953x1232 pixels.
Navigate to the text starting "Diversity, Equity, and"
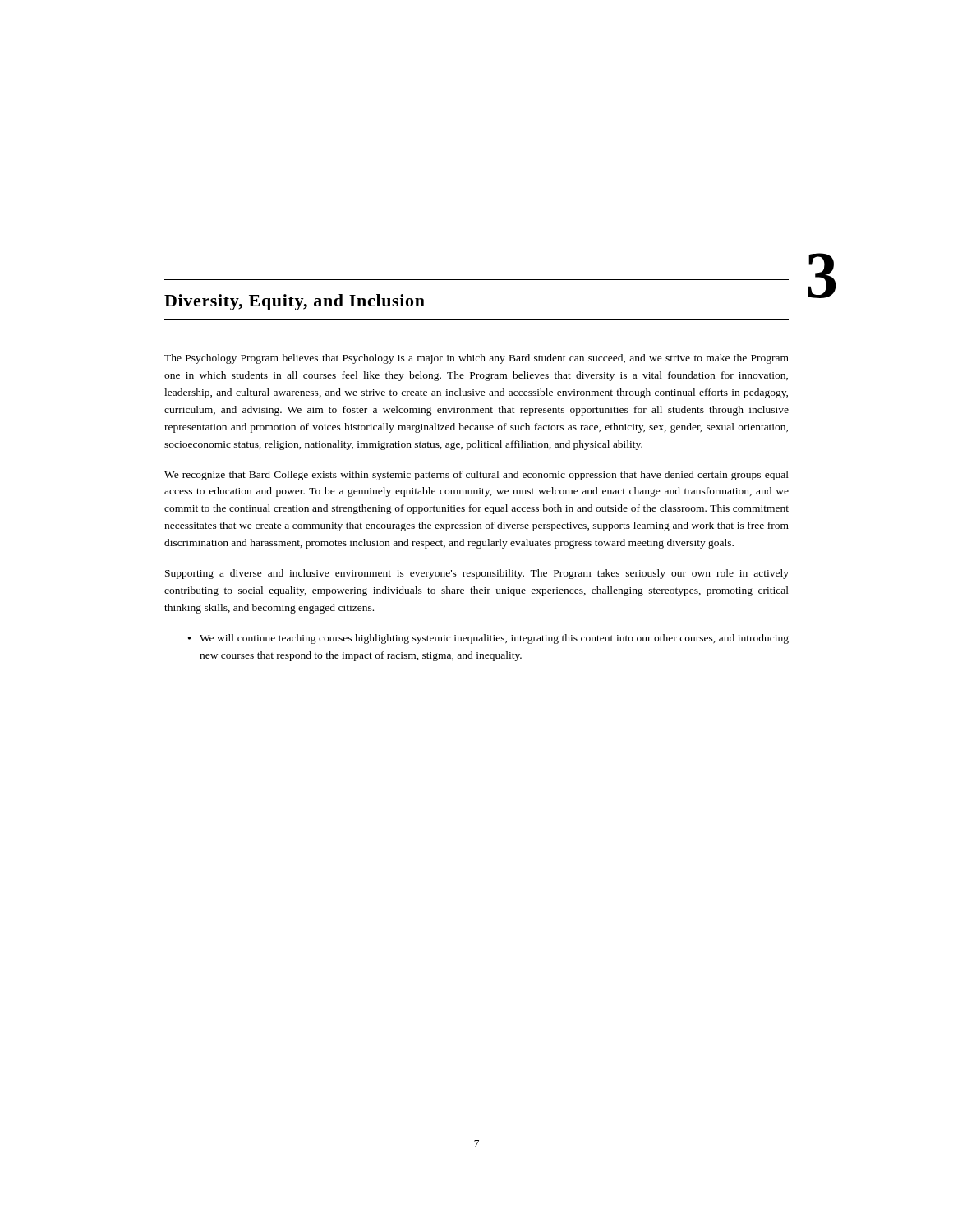(295, 300)
